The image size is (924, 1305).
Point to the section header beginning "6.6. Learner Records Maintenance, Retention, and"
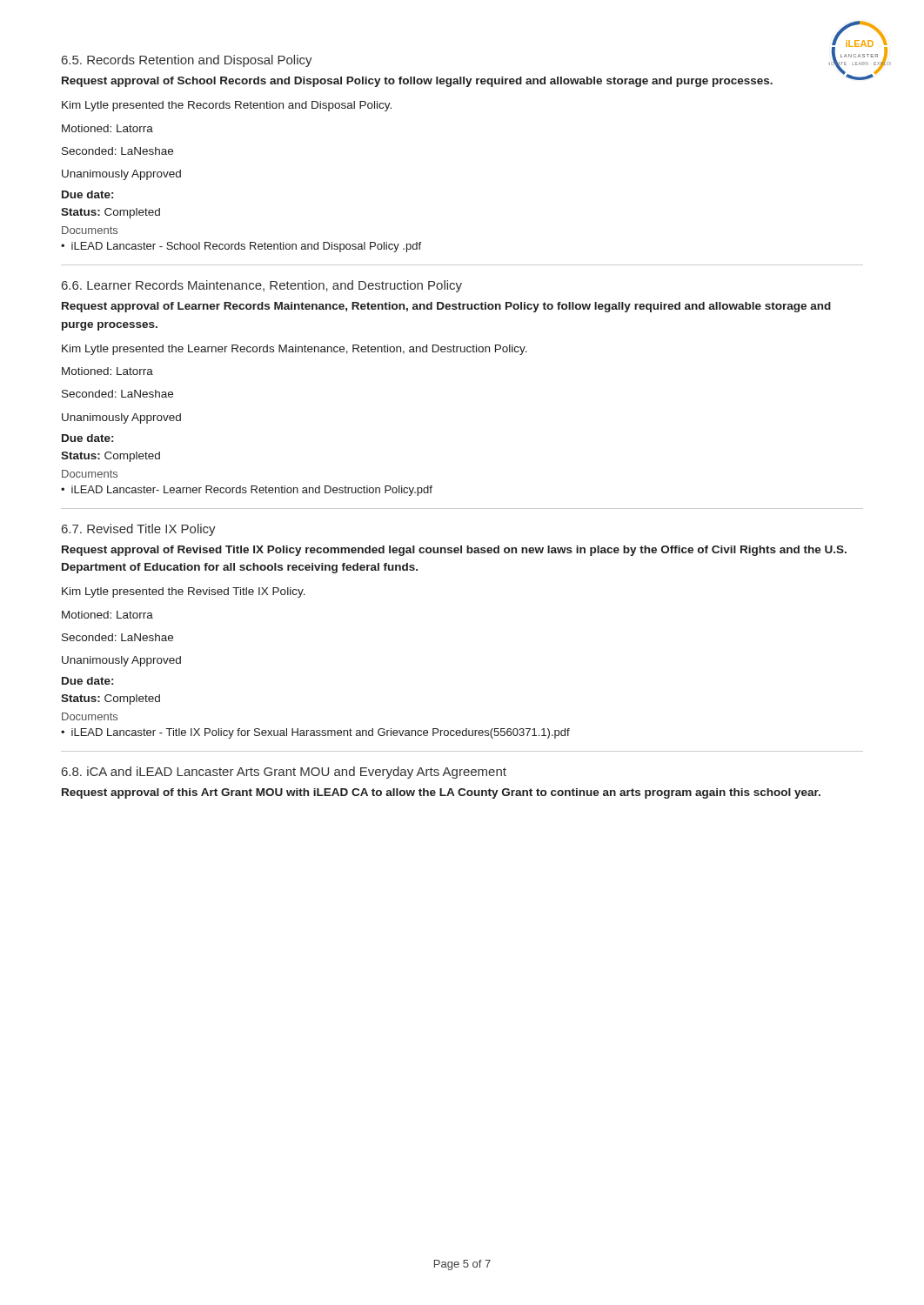(x=261, y=285)
